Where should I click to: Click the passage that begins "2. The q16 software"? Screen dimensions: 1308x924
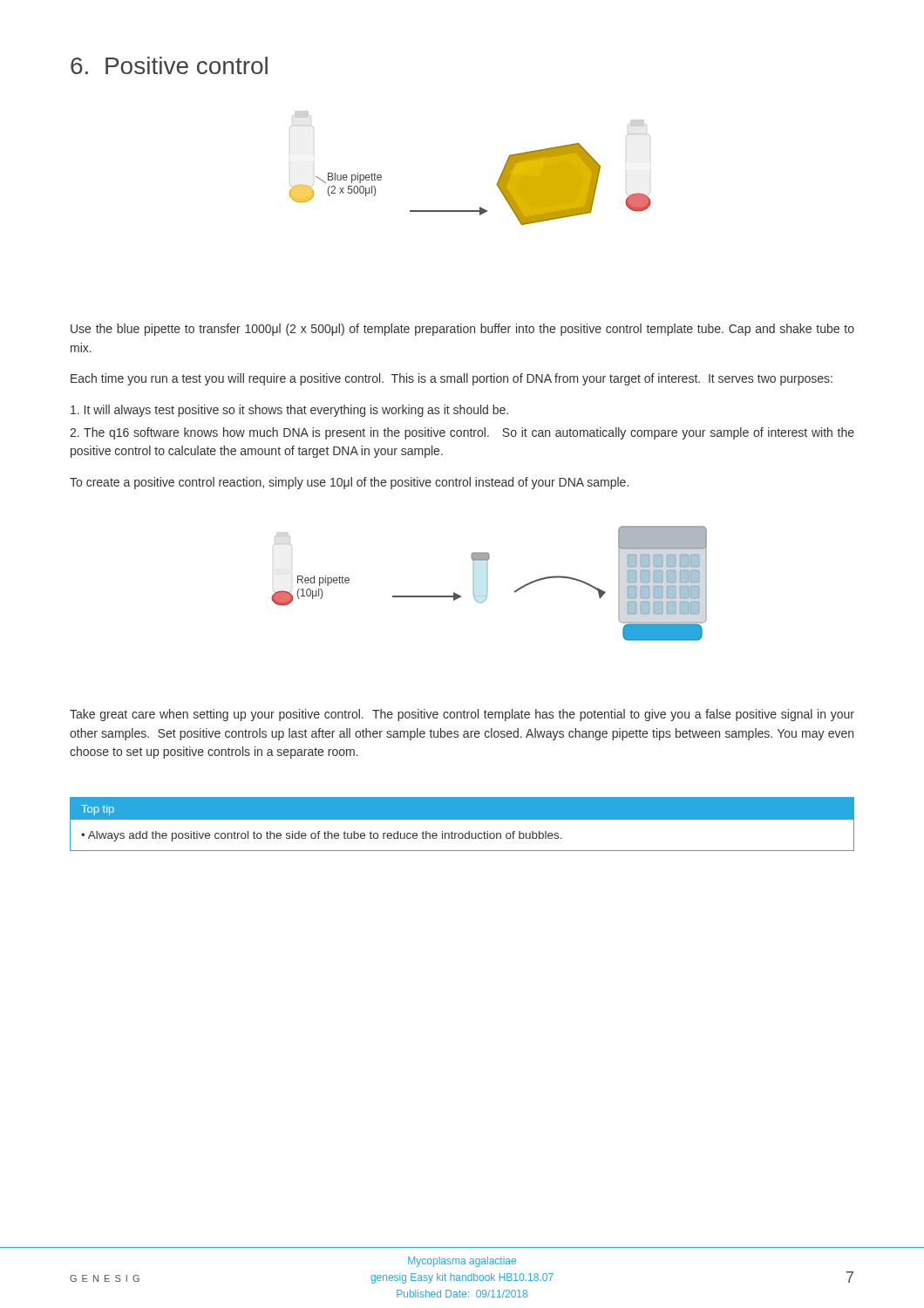(x=462, y=442)
